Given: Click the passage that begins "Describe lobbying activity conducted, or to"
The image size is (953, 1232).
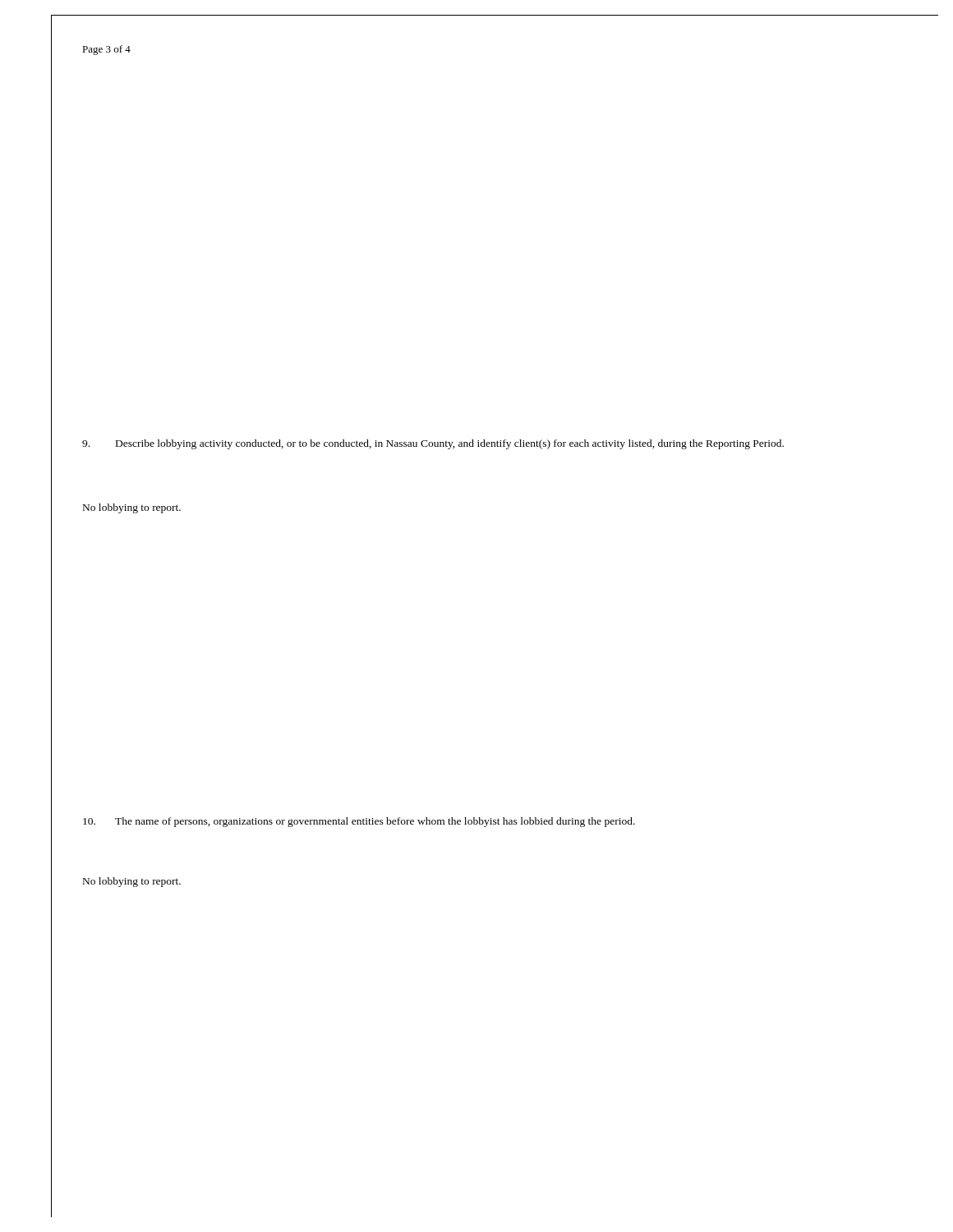Looking at the screenshot, I should click(x=483, y=444).
